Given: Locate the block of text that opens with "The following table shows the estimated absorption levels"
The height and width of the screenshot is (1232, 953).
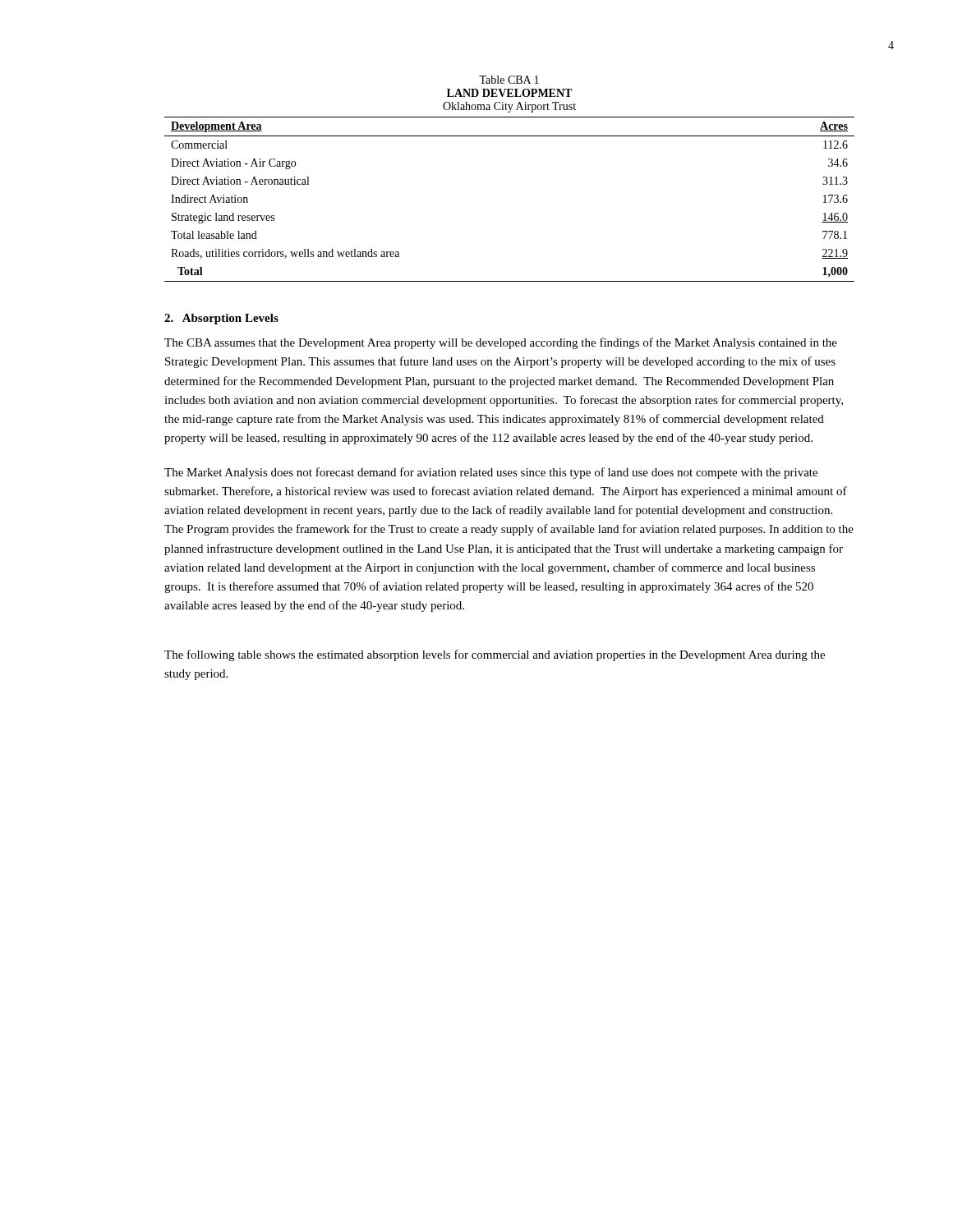Looking at the screenshot, I should [495, 664].
